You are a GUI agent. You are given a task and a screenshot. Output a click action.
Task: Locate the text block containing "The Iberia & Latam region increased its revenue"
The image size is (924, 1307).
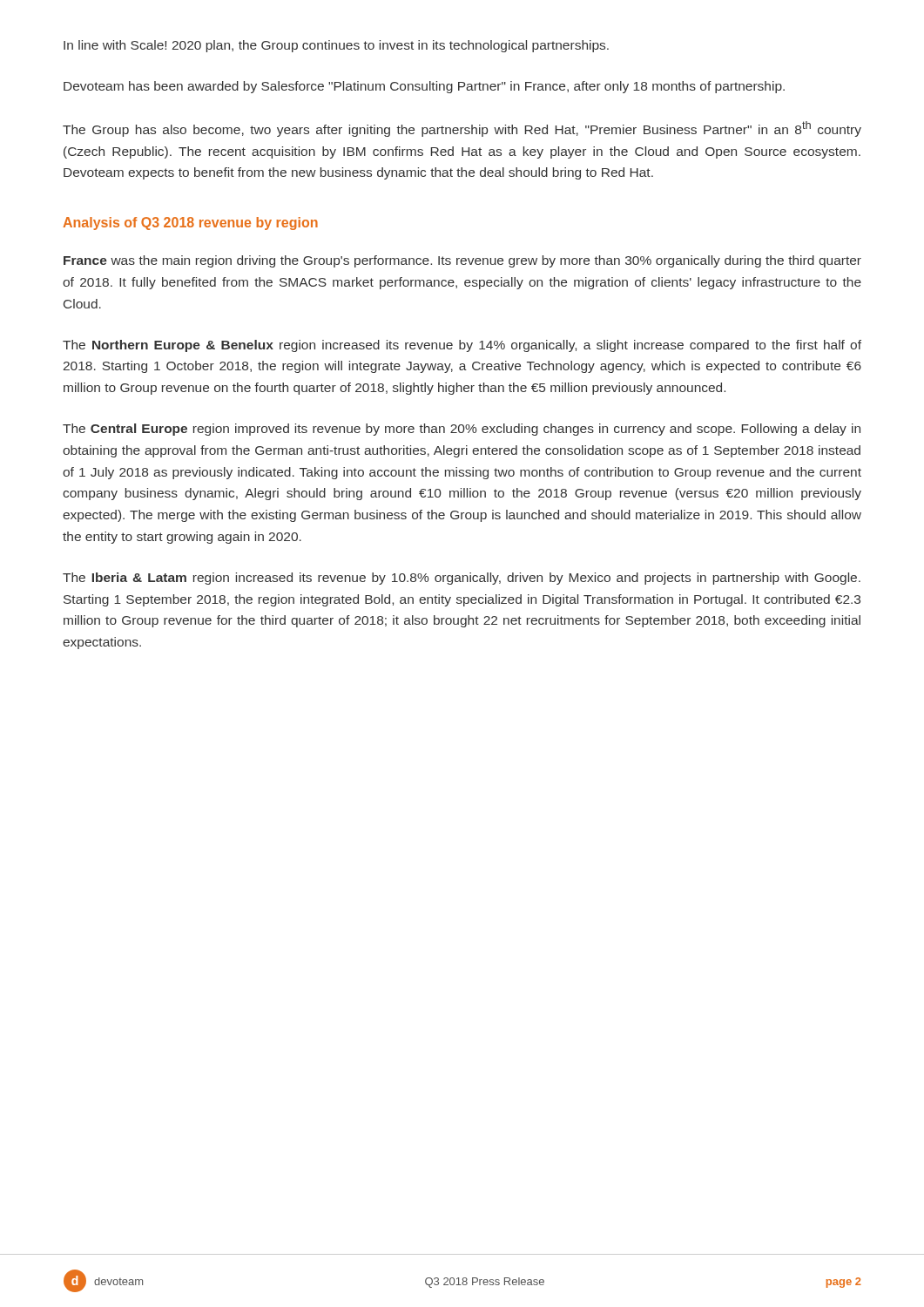(x=462, y=609)
